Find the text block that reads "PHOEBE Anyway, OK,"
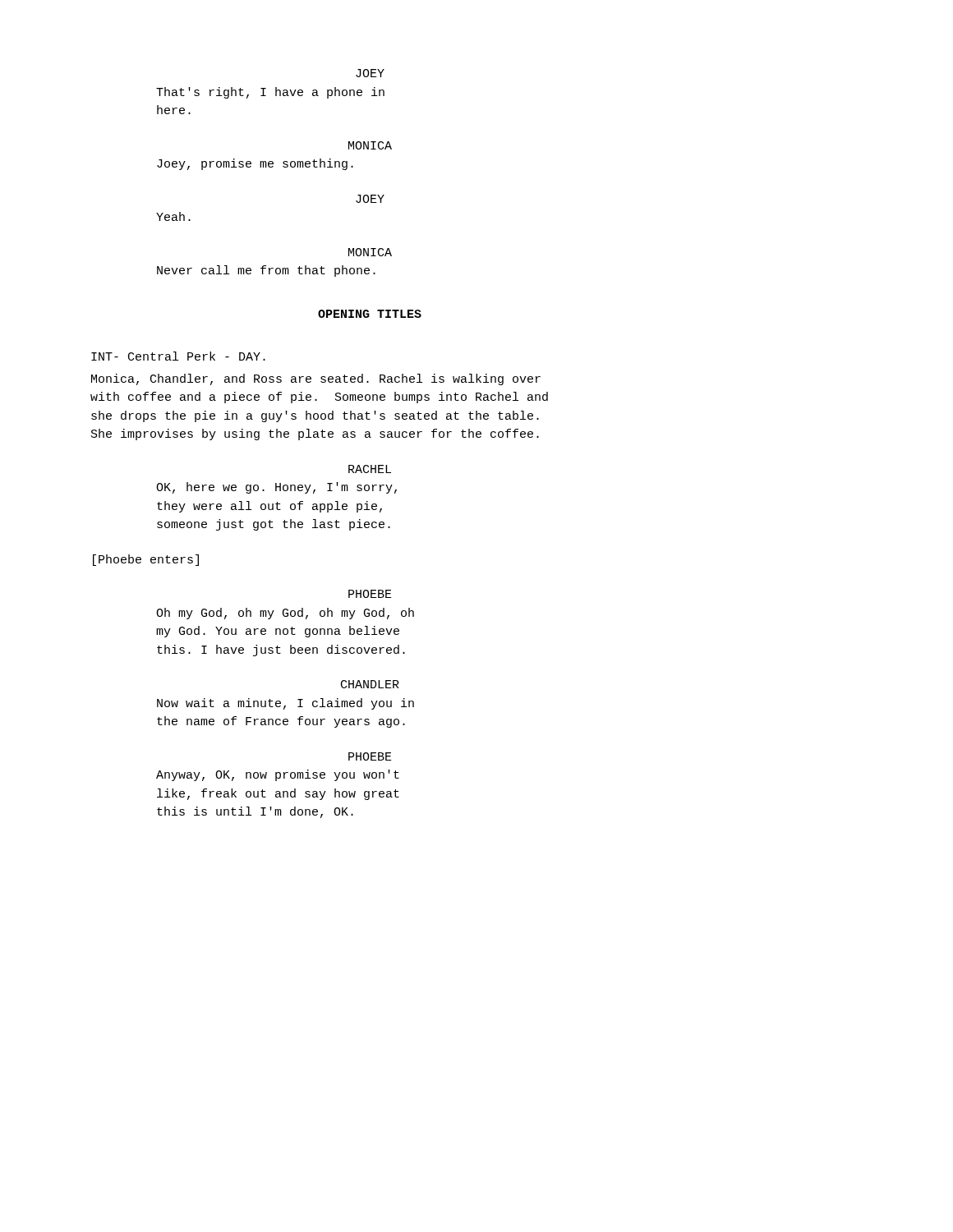The image size is (953, 1232). pyautogui.click(x=370, y=786)
